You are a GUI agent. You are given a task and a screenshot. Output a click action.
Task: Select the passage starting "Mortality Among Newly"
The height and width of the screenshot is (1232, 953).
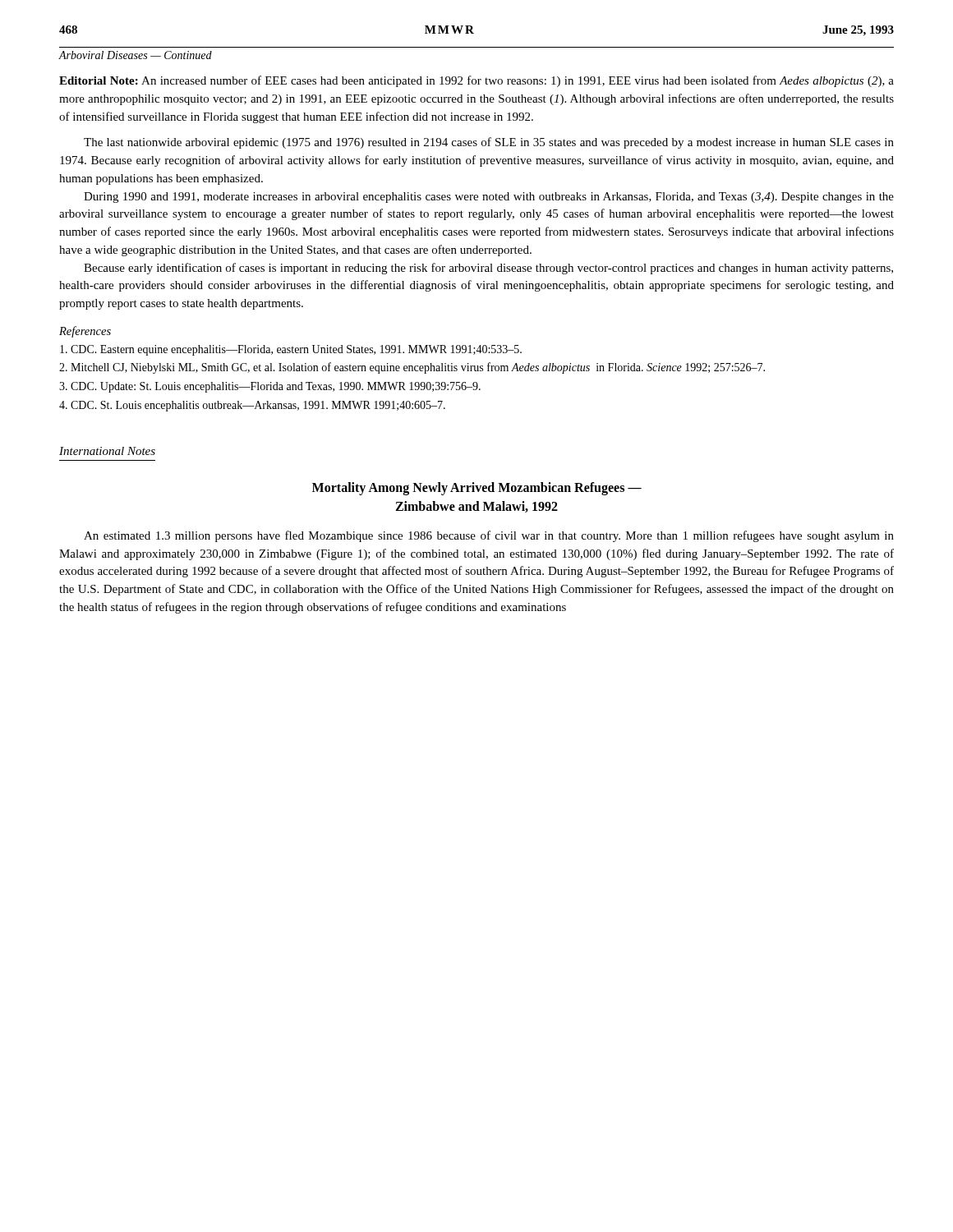pos(476,497)
